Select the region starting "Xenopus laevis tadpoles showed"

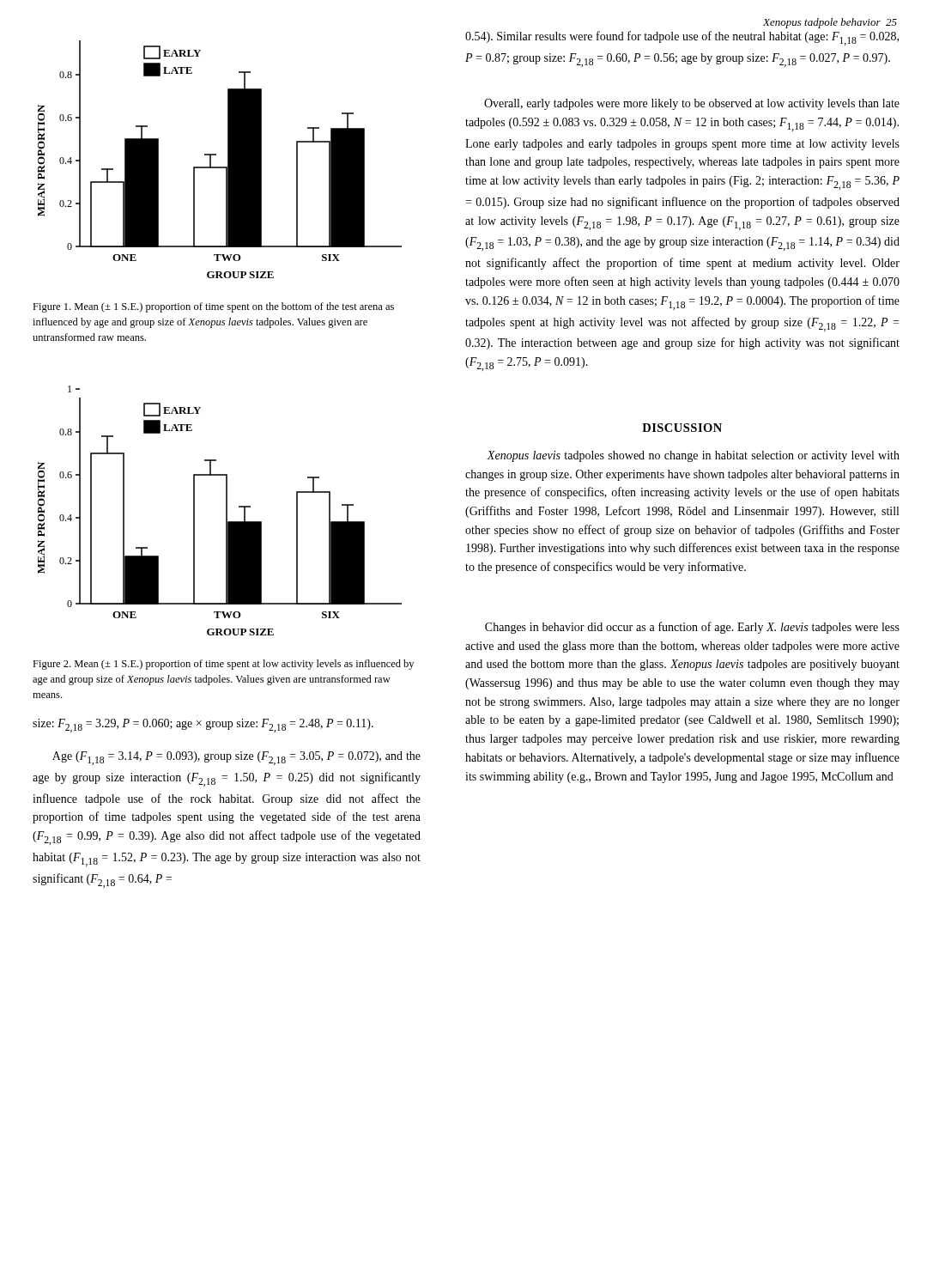(682, 511)
